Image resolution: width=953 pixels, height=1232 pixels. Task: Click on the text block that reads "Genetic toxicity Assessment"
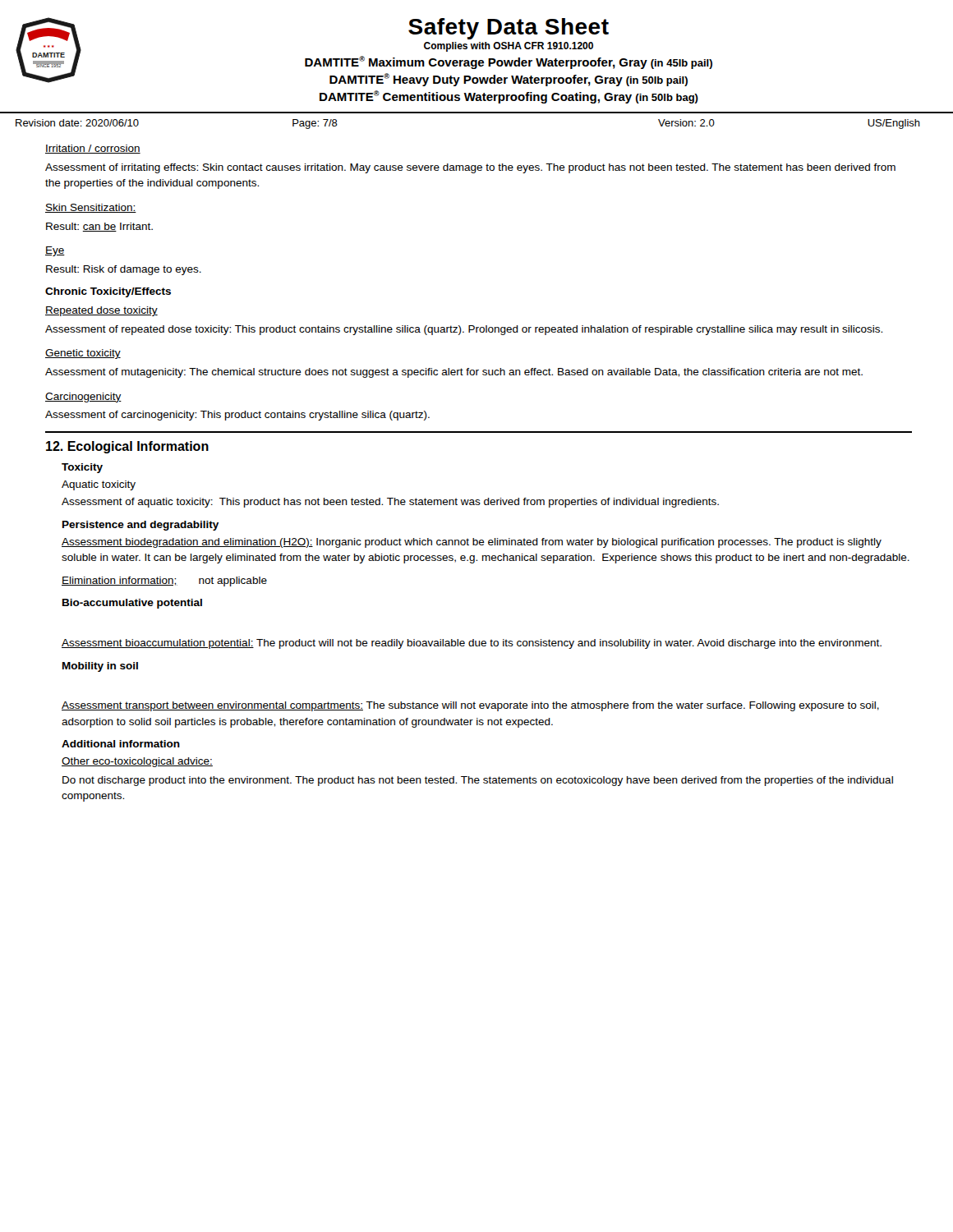pyautogui.click(x=479, y=363)
